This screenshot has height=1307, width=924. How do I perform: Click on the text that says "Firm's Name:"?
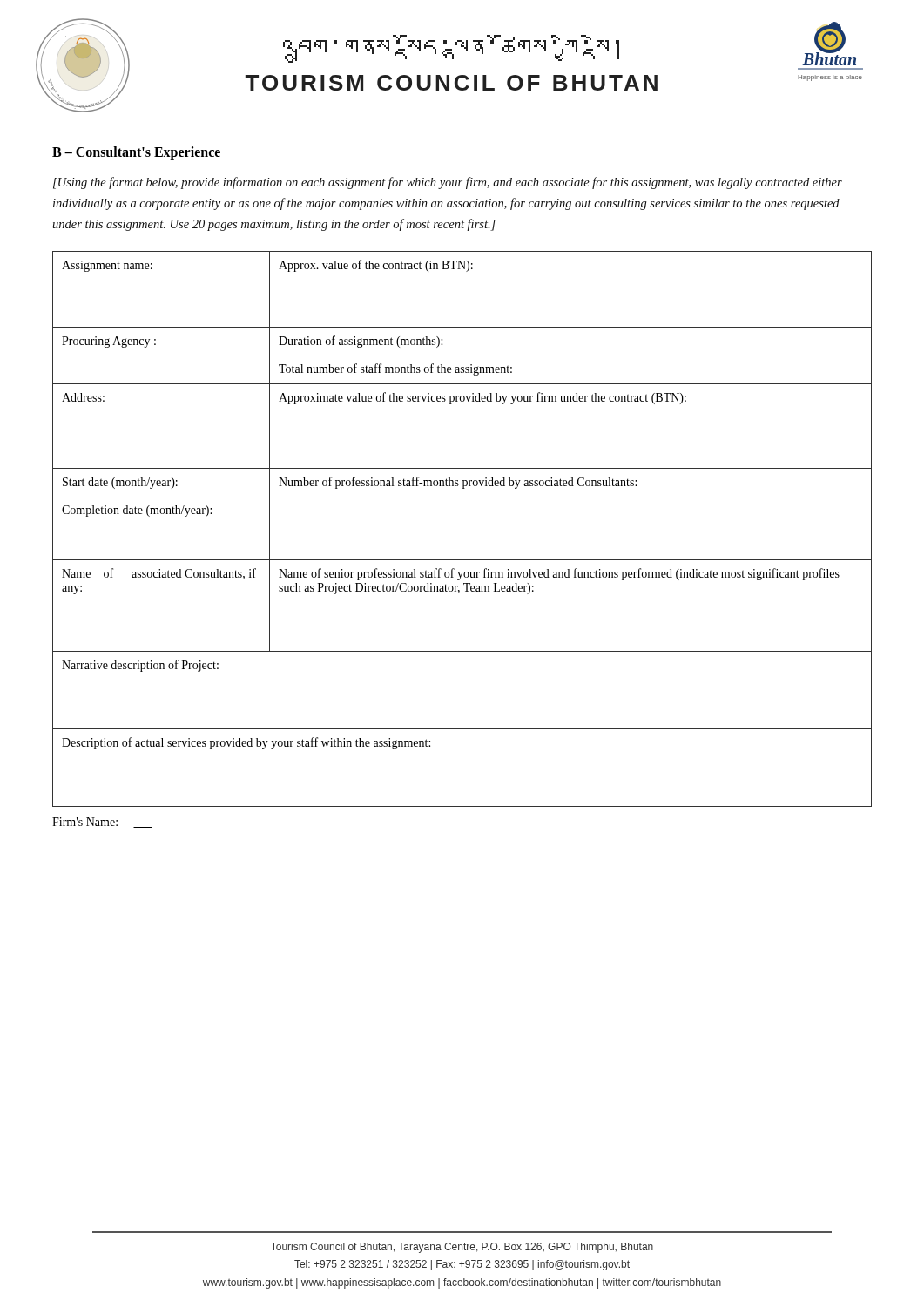102,822
